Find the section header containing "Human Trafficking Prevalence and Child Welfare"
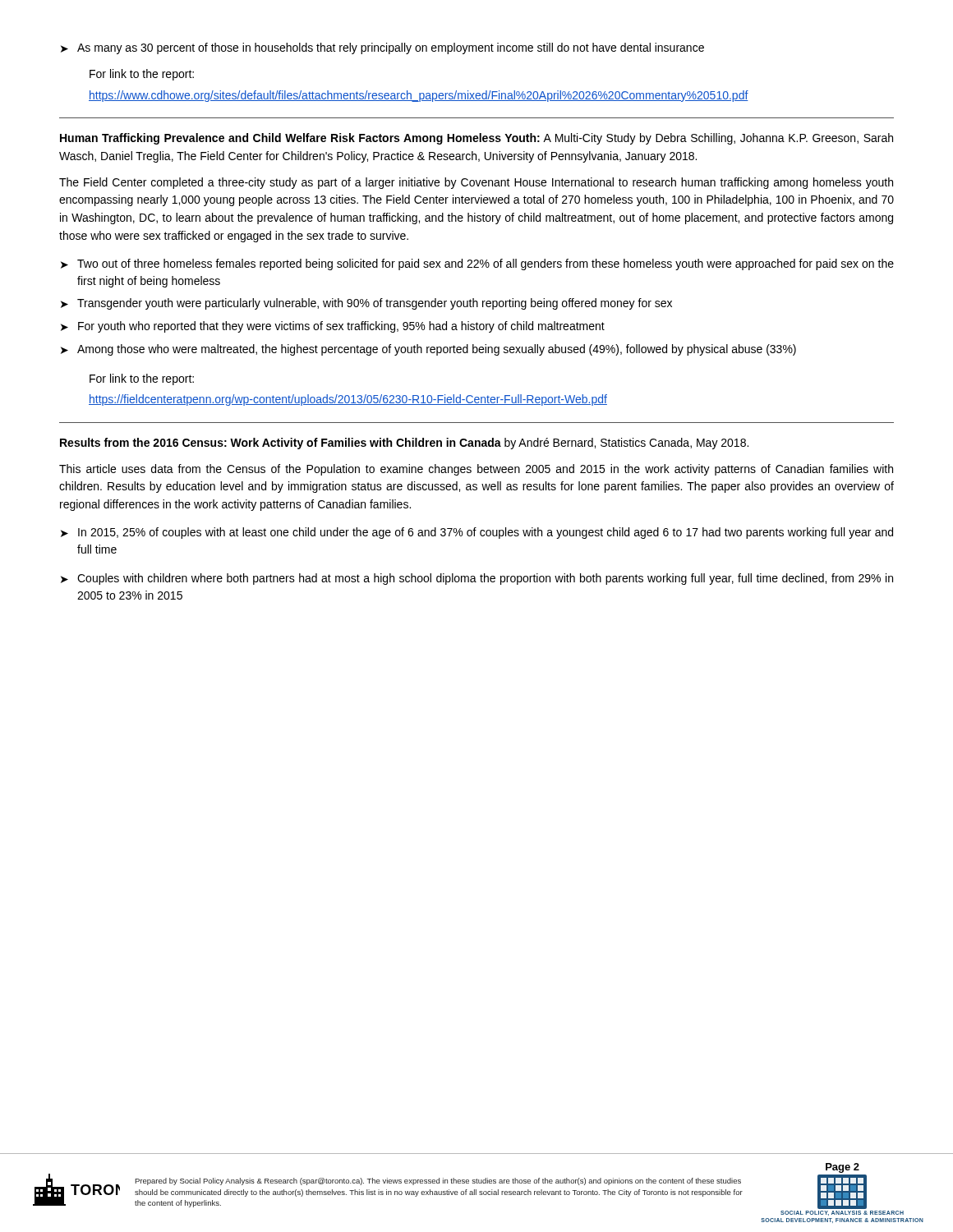Image resolution: width=953 pixels, height=1232 pixels. [476, 147]
